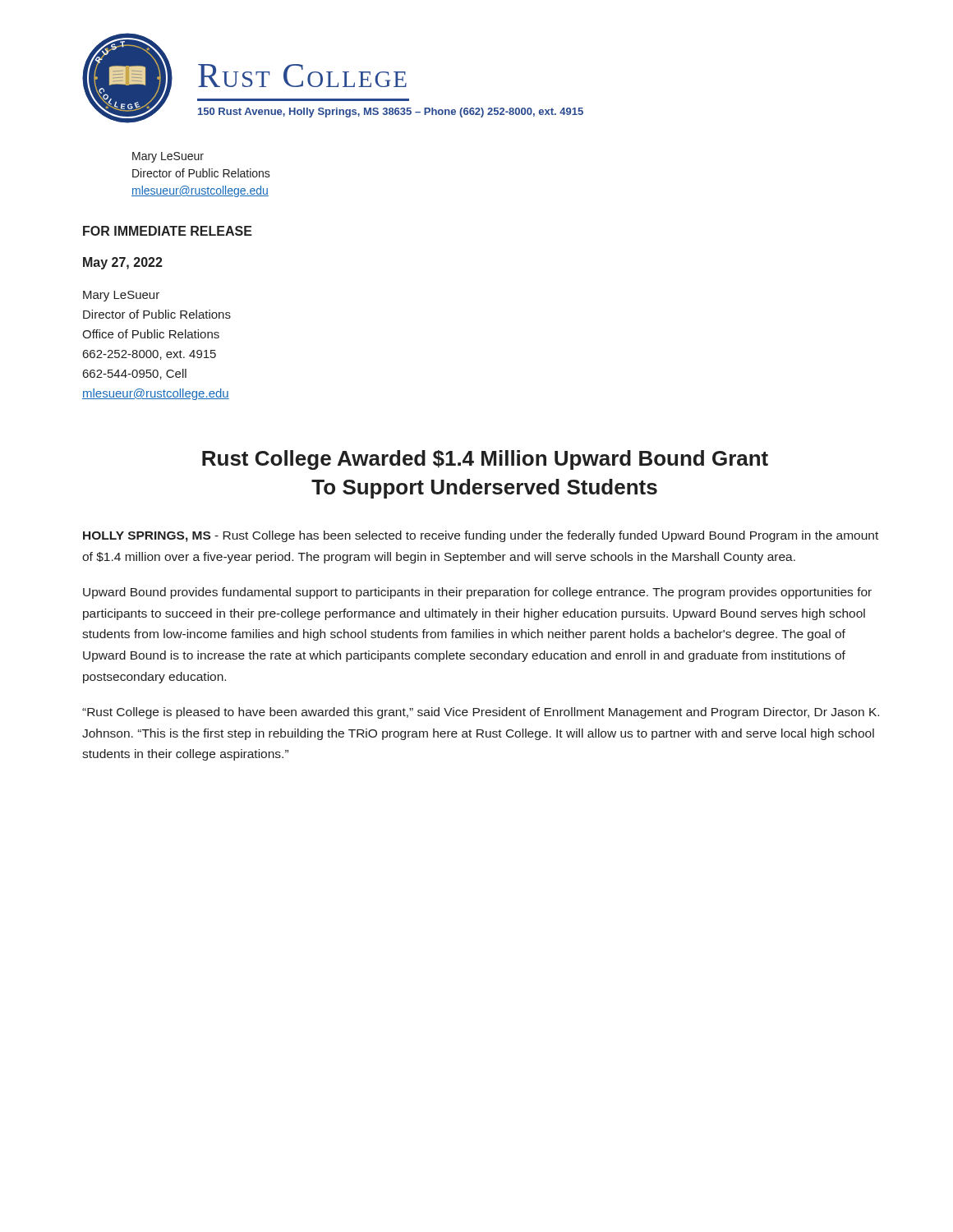This screenshot has width=953, height=1232.
Task: Locate the region starting "FOR IMMEDIATE RELEASE"
Action: 167,231
